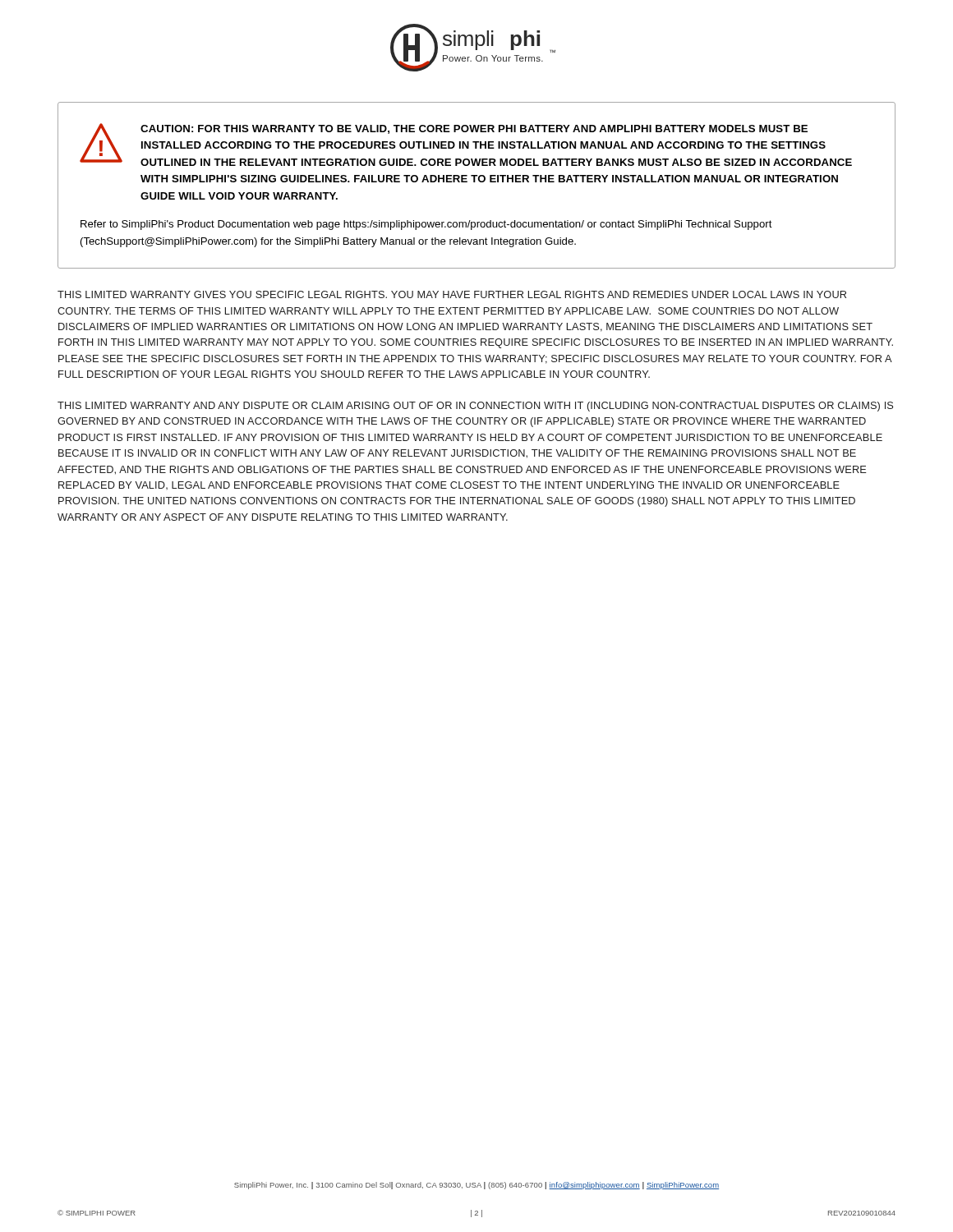Find the logo
953x1232 pixels.
(476, 47)
